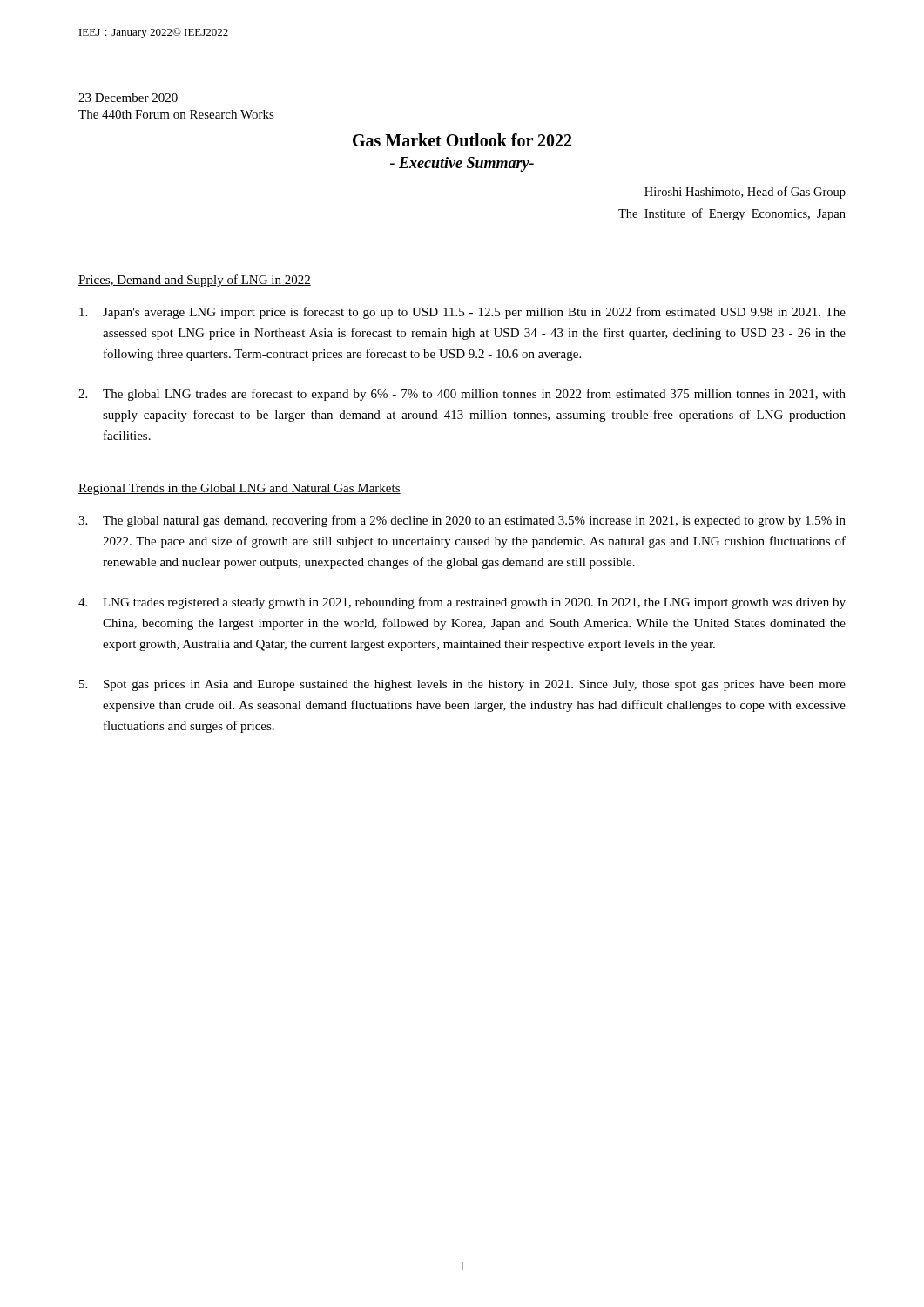The image size is (924, 1307).
Task: Find the text starting "4. LNG trades registered a steady growth"
Action: point(462,623)
